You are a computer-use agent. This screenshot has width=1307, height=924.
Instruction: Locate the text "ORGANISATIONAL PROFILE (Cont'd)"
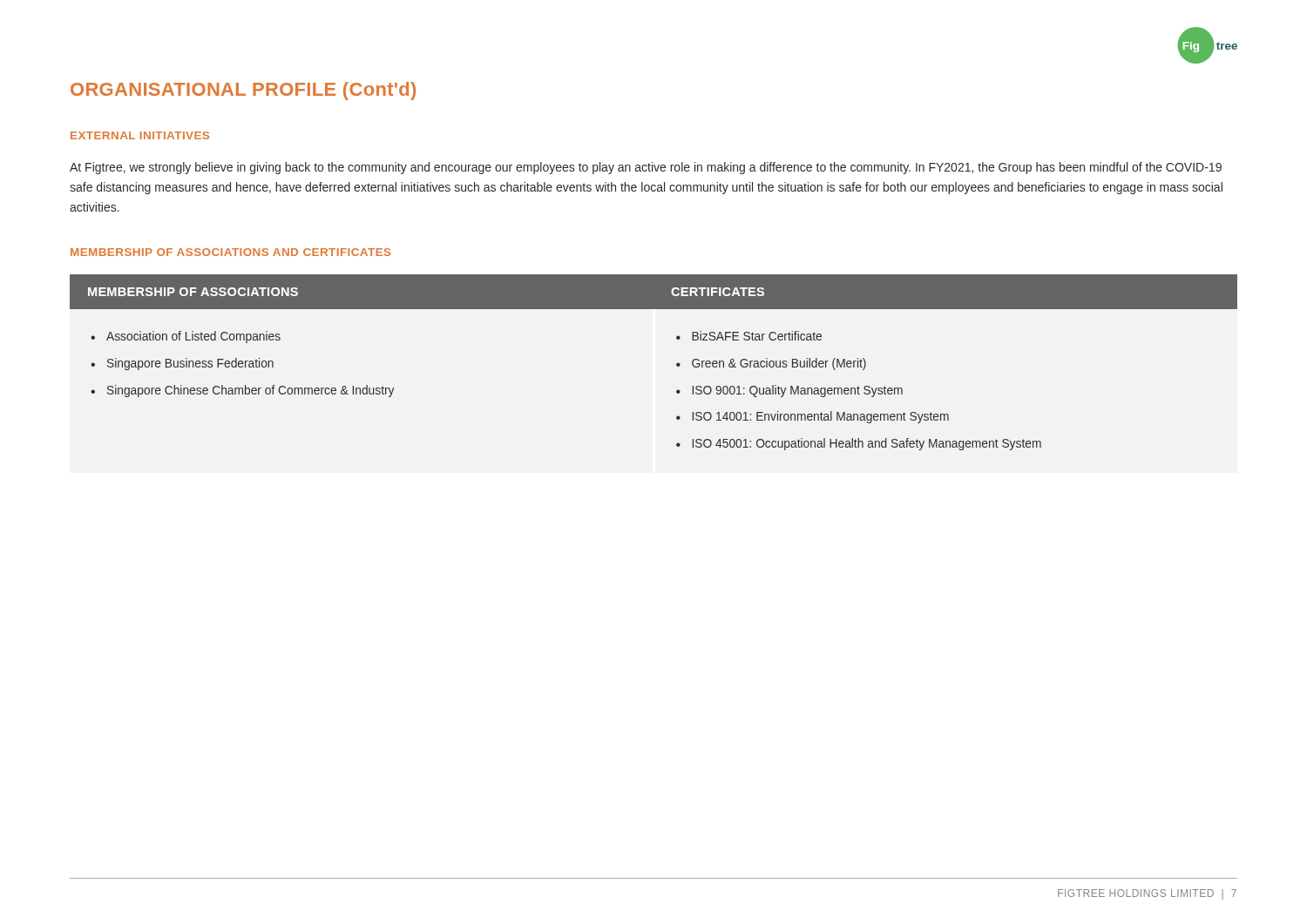pos(243,89)
